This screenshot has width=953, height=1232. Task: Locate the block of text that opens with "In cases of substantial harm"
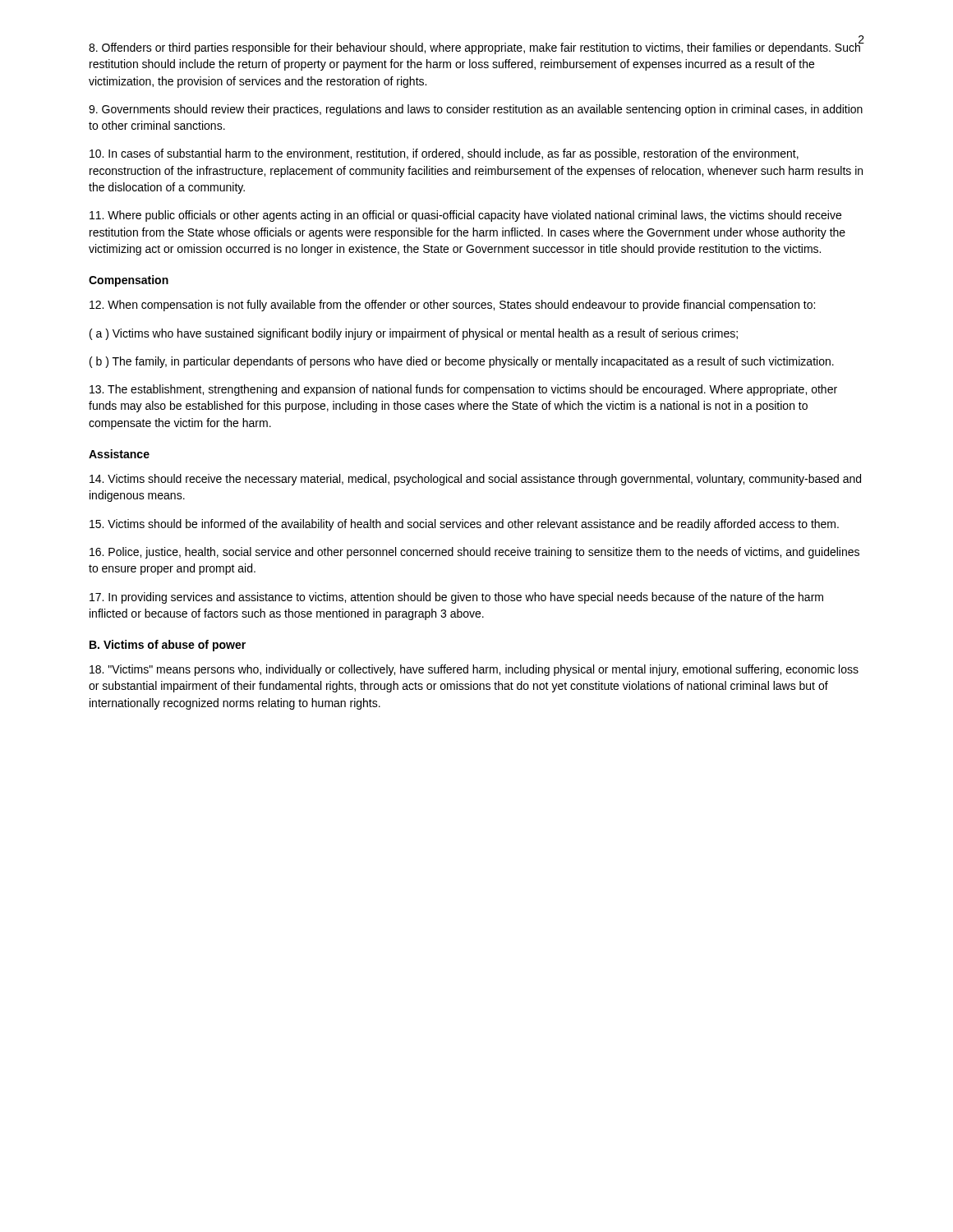(476, 171)
